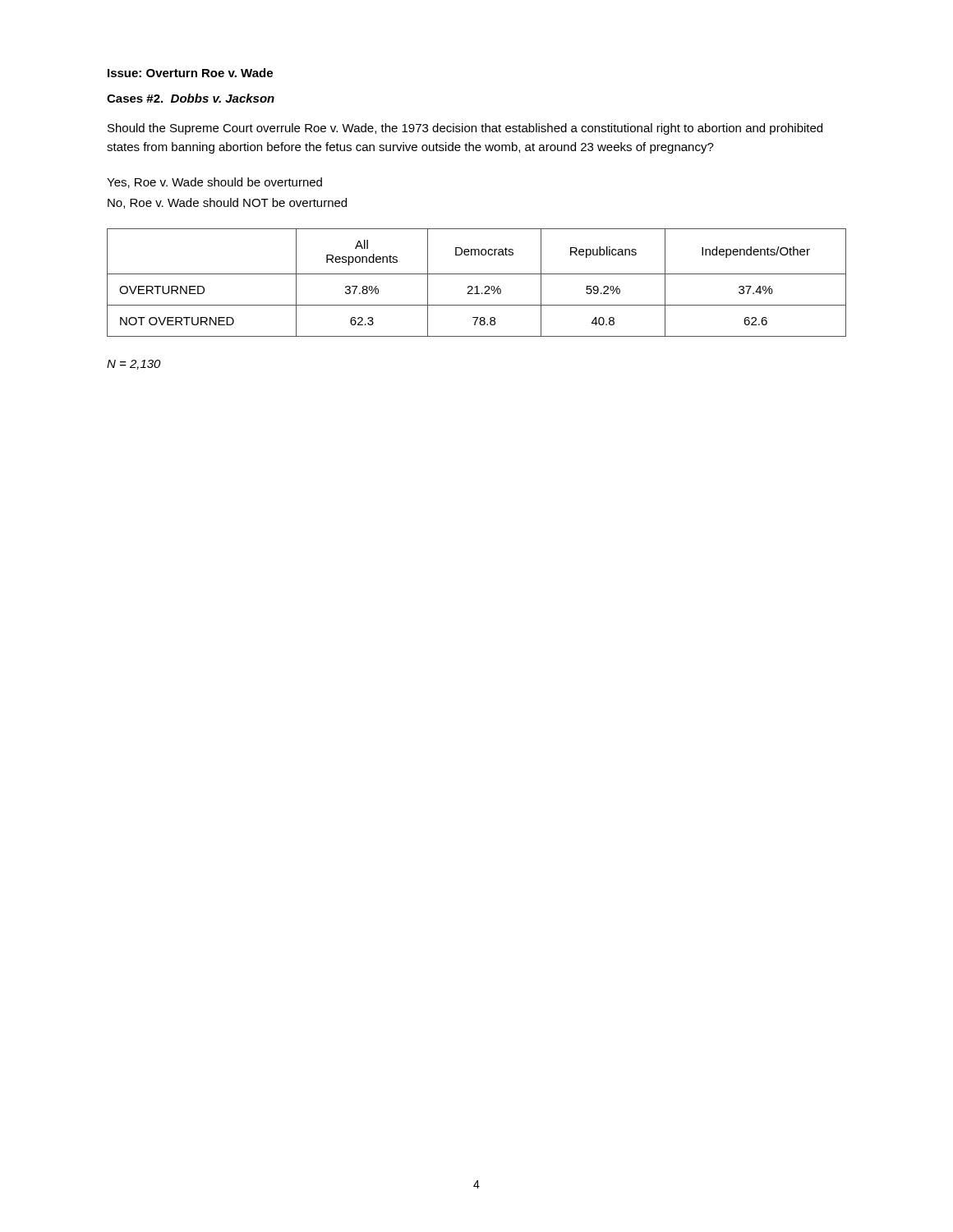The height and width of the screenshot is (1232, 953).
Task: Click on the element starting "Issue: Overturn Roe v."
Action: 190,73
